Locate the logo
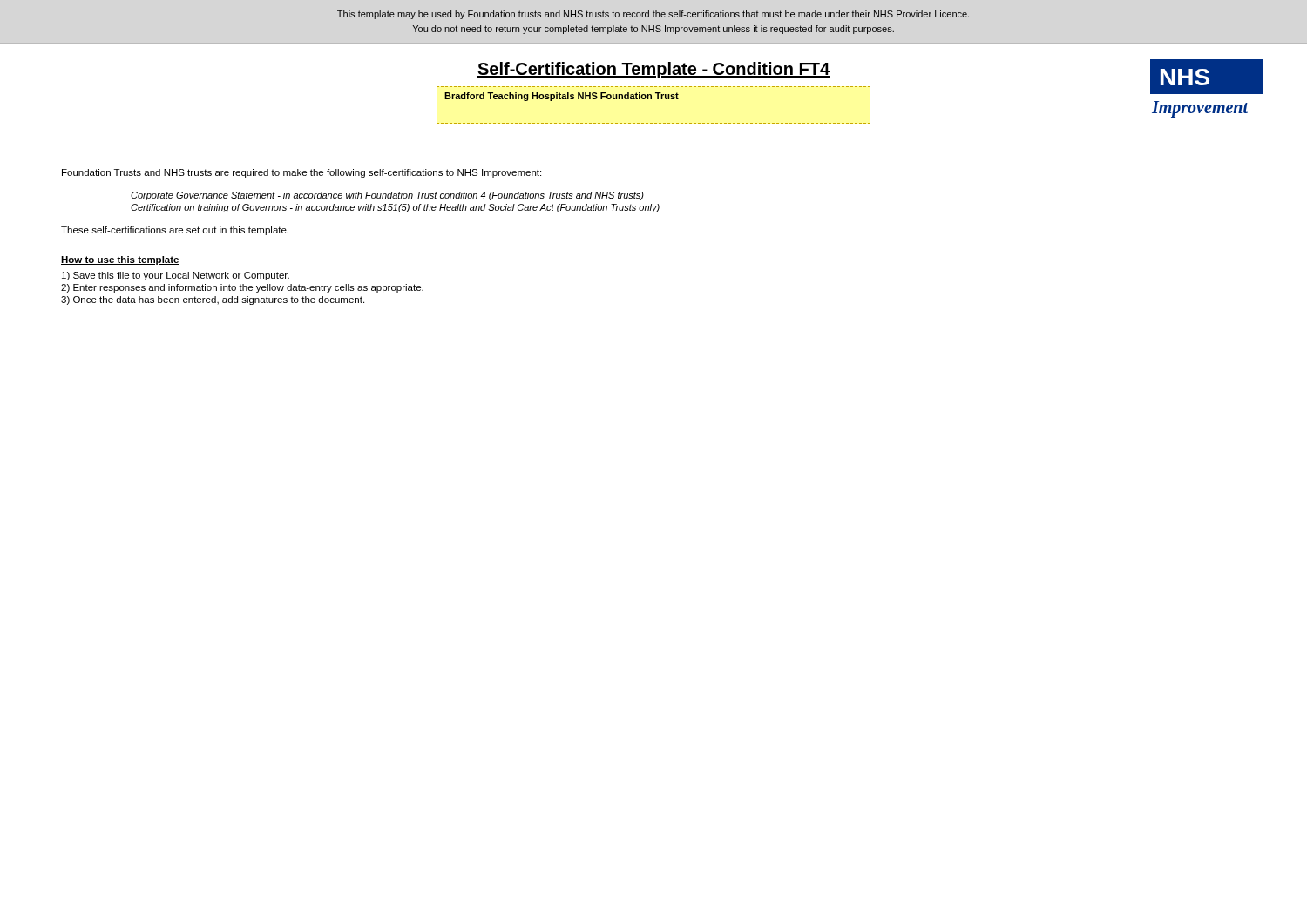Viewport: 1307px width, 924px height. 1202,91
